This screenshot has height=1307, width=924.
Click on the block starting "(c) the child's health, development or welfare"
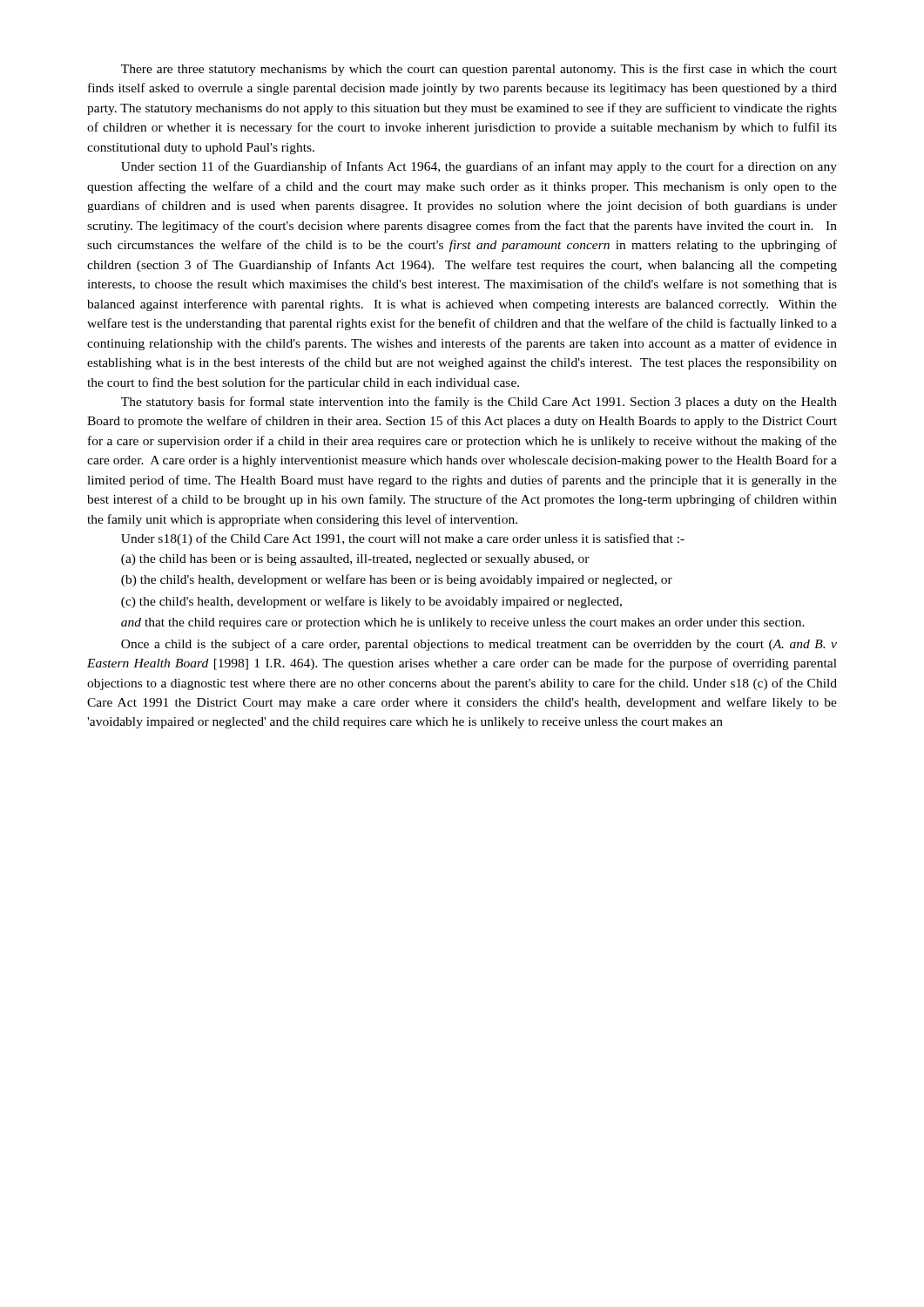(372, 601)
